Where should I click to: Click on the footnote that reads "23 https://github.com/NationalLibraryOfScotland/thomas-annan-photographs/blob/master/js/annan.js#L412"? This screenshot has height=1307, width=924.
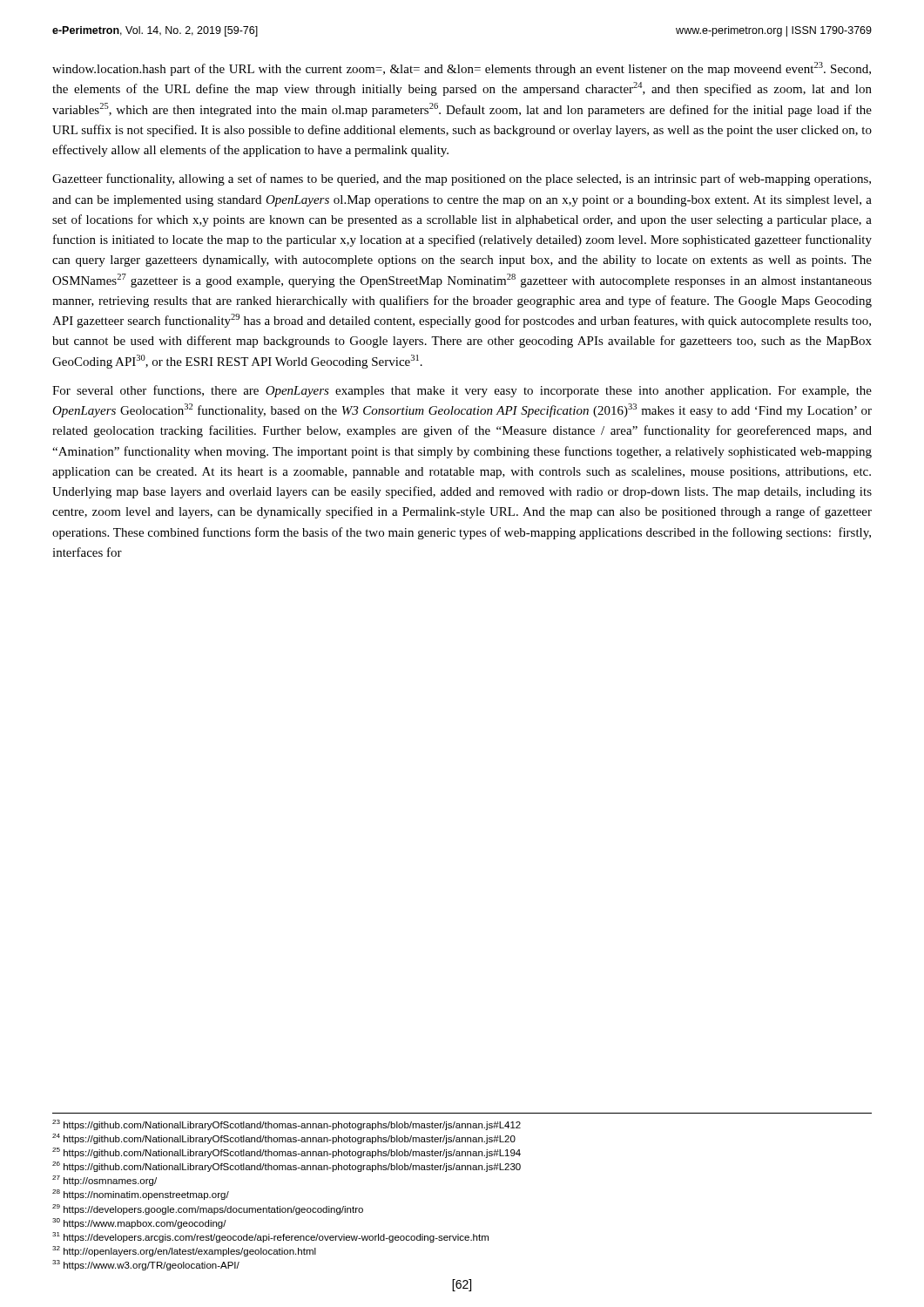(x=287, y=1124)
